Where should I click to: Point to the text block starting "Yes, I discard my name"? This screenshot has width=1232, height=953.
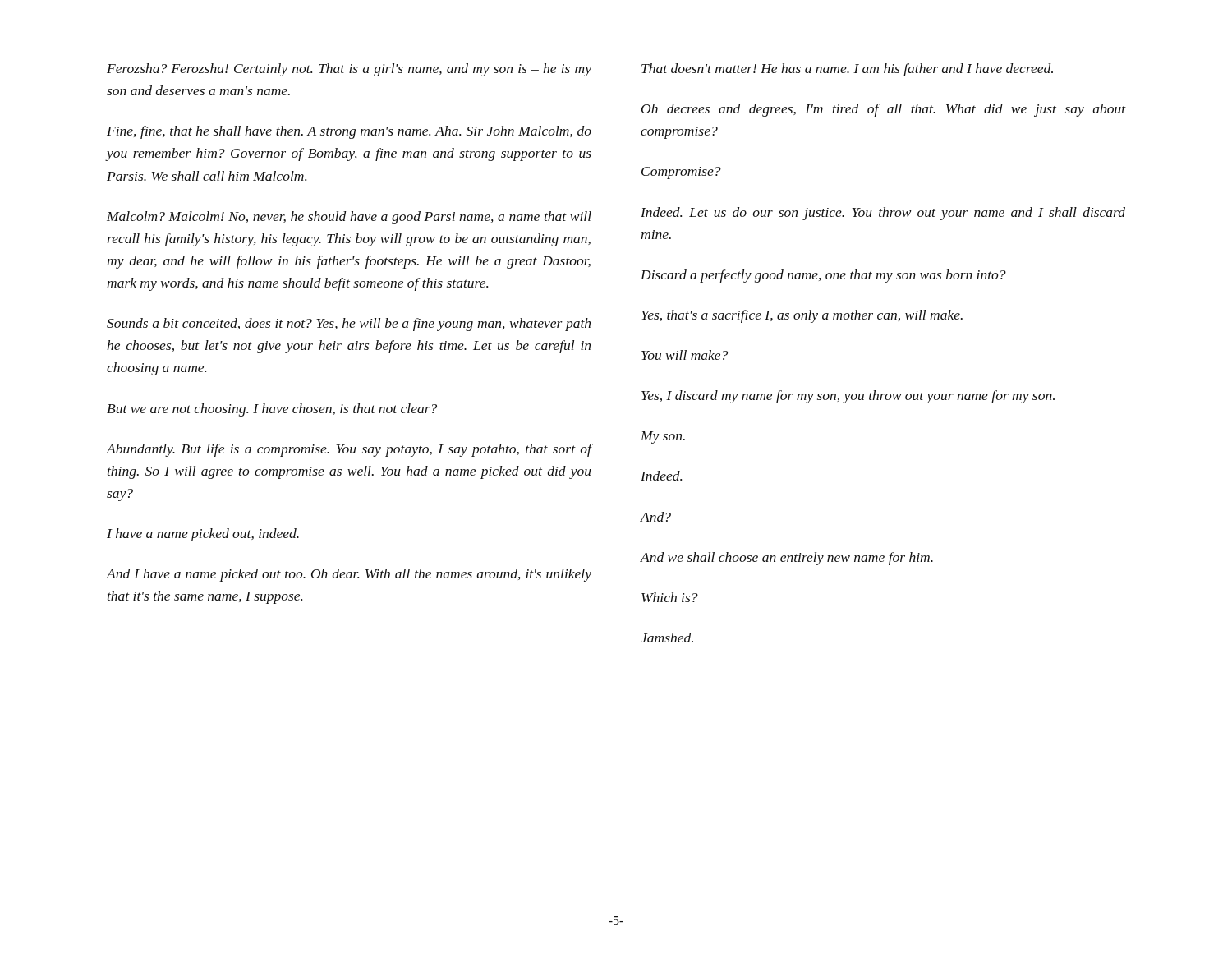pyautogui.click(x=848, y=395)
